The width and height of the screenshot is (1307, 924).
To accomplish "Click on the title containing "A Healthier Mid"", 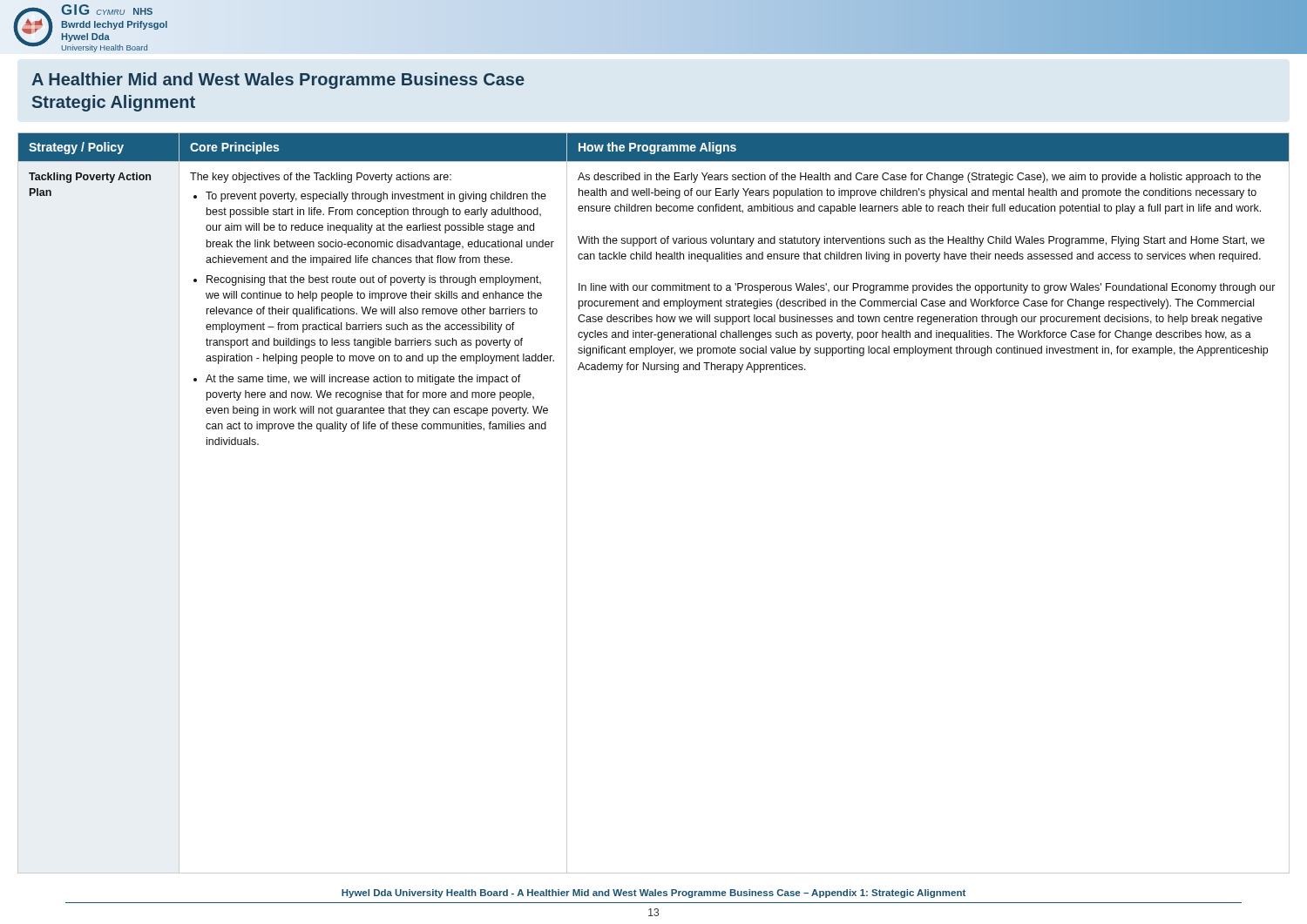I will pyautogui.click(x=278, y=81).
